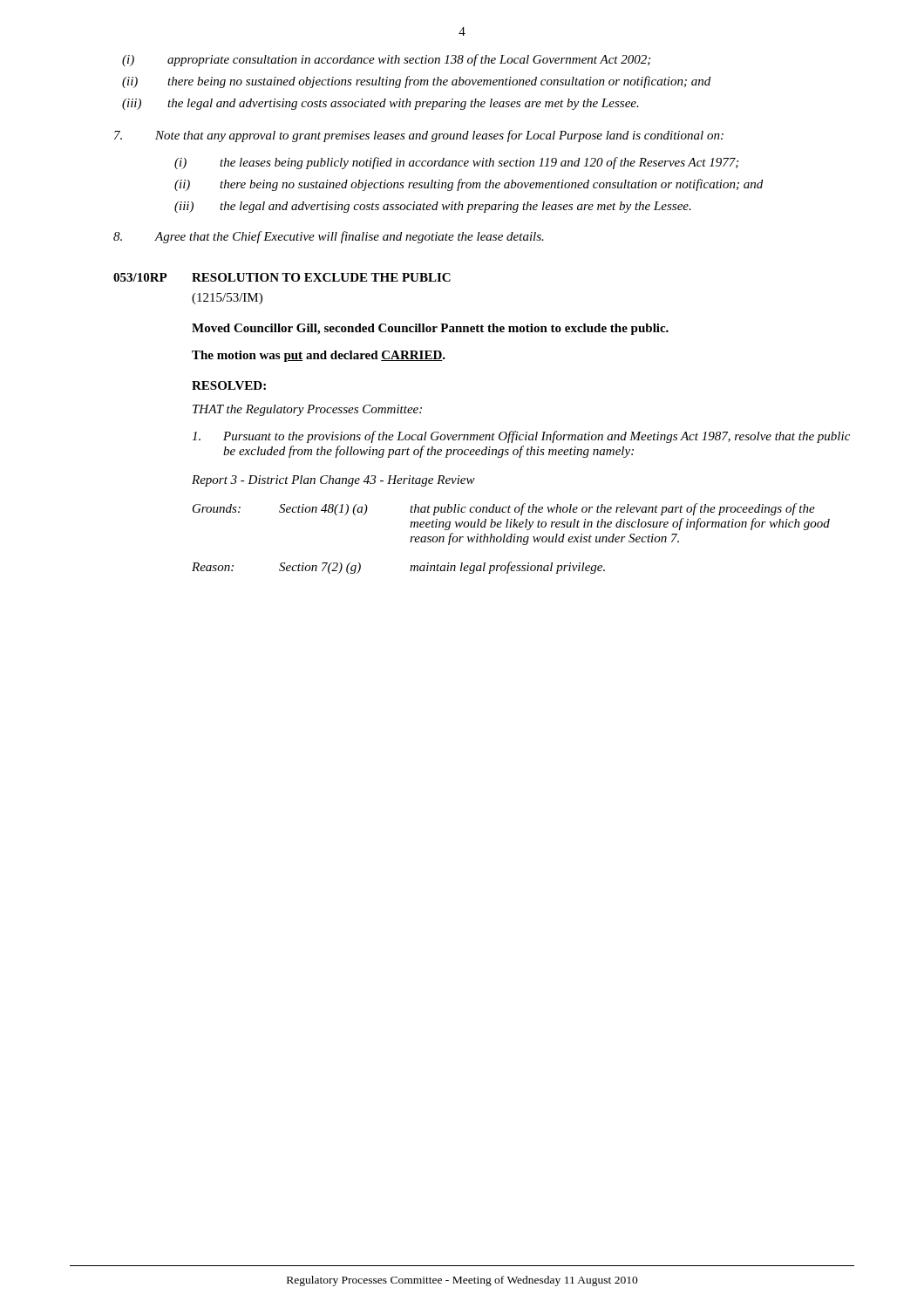Select the passage starting "Report 3 - District"
The image size is (924, 1308).
click(x=333, y=480)
